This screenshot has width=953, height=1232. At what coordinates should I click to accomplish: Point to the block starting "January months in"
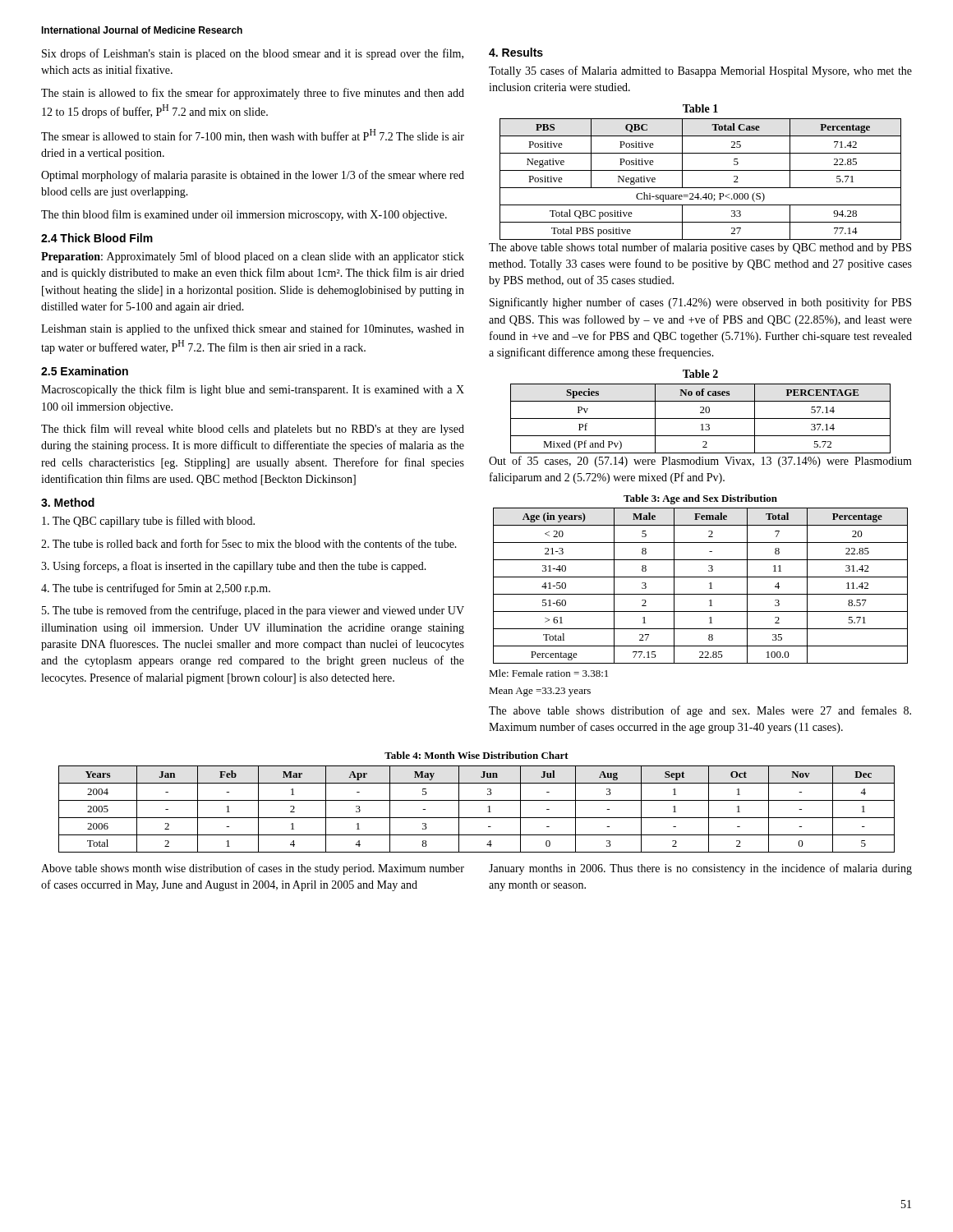[x=700, y=877]
